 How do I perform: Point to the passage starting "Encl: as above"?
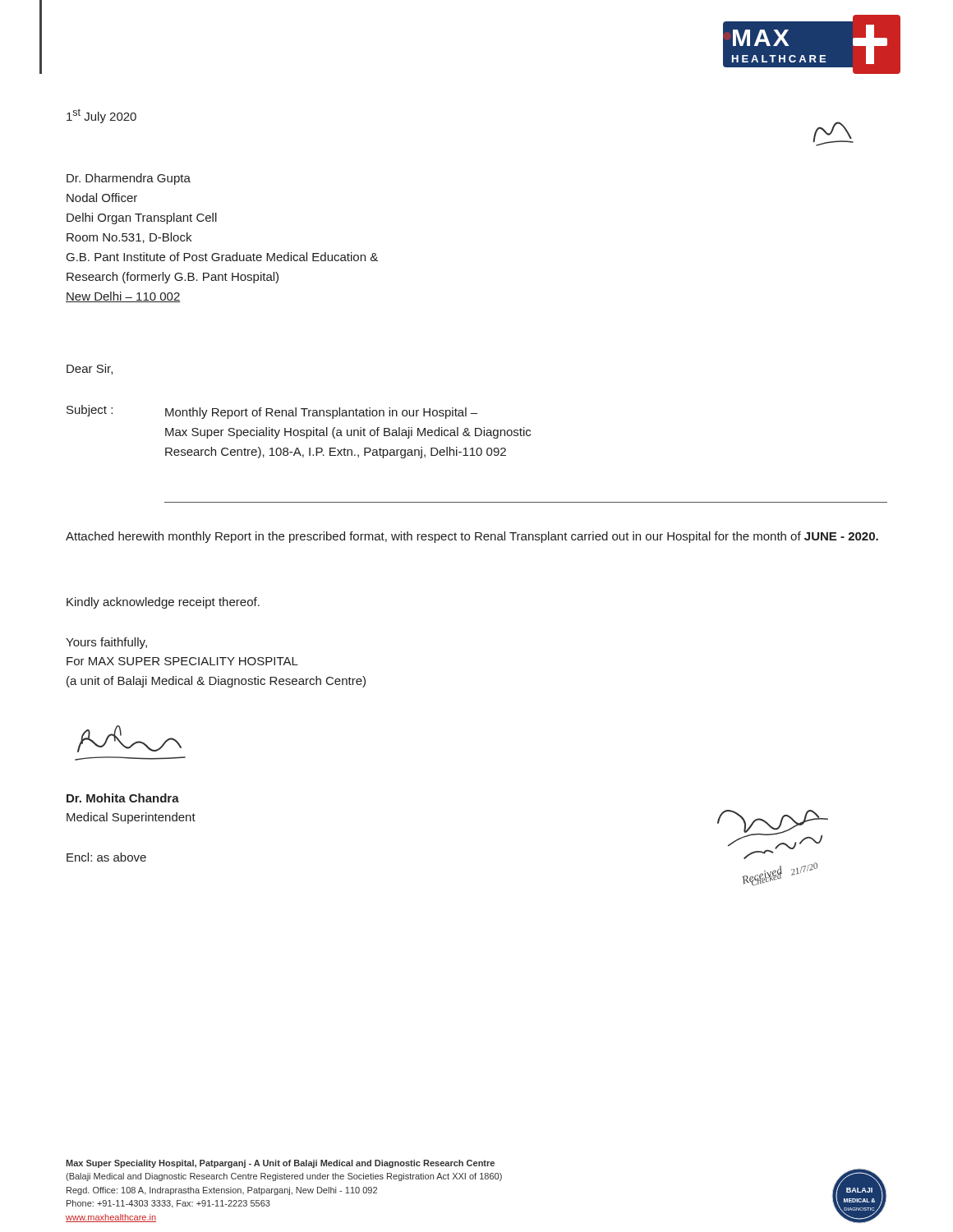coord(106,857)
